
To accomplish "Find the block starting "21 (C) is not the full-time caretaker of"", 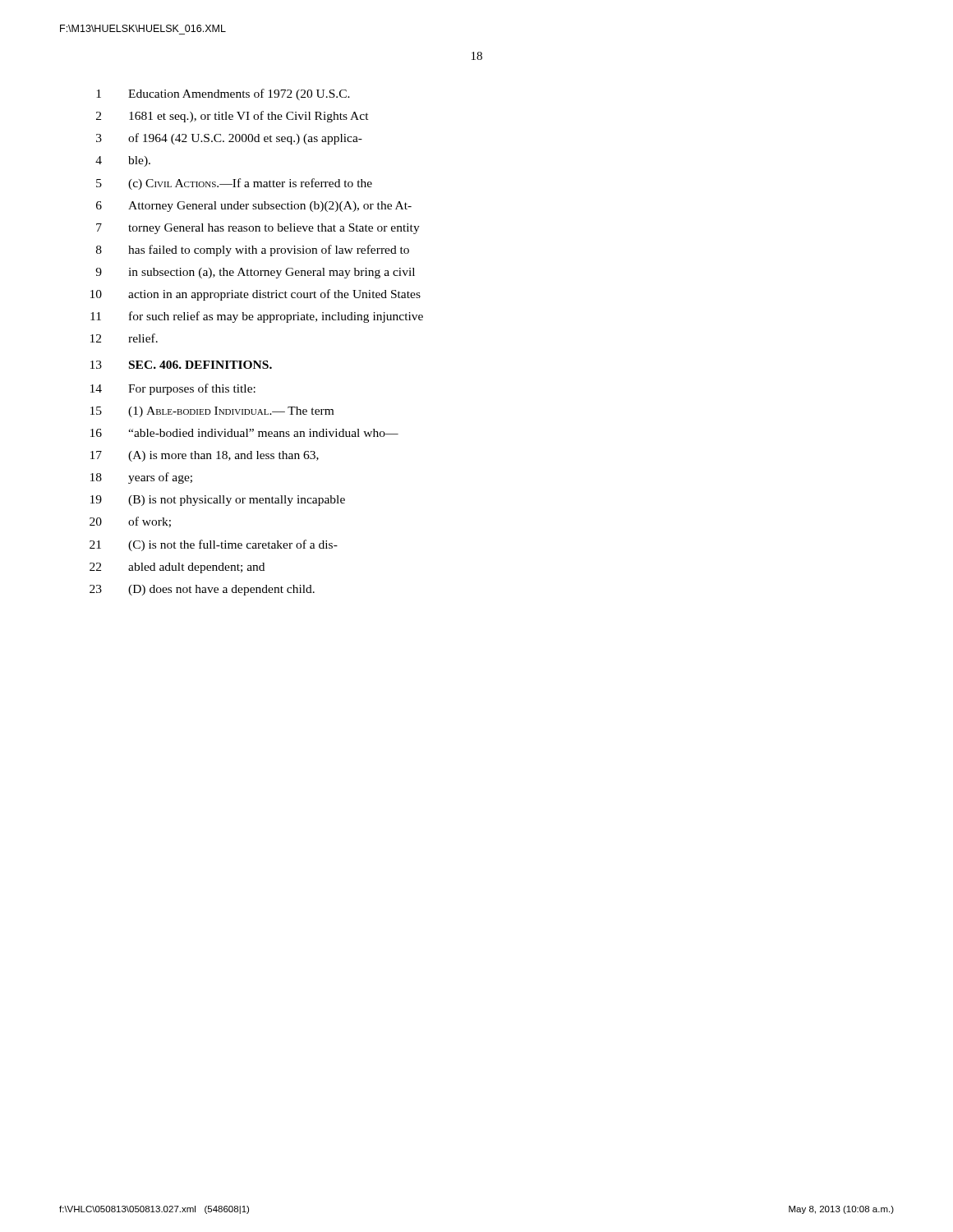I will (x=214, y=545).
